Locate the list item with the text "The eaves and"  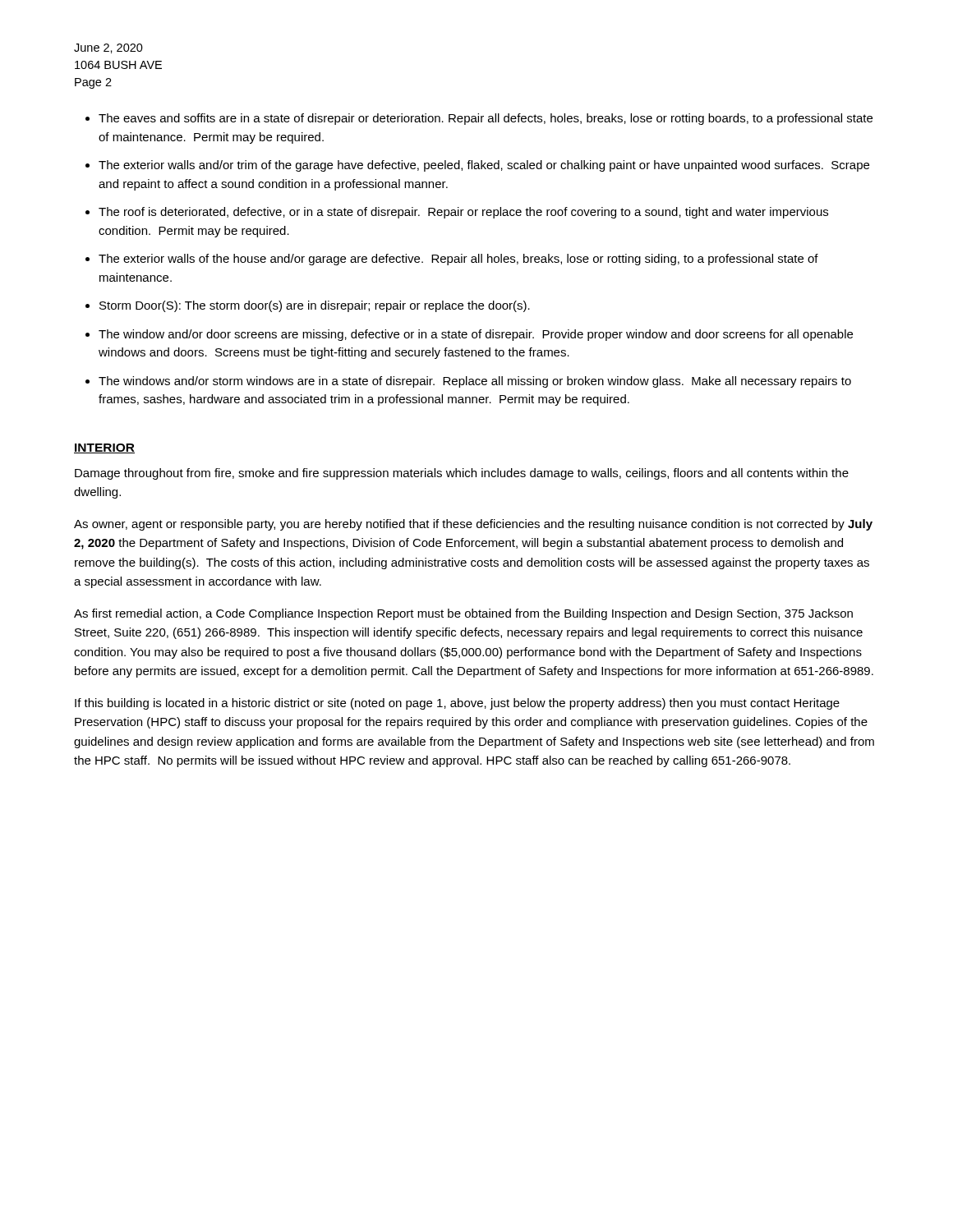point(486,127)
